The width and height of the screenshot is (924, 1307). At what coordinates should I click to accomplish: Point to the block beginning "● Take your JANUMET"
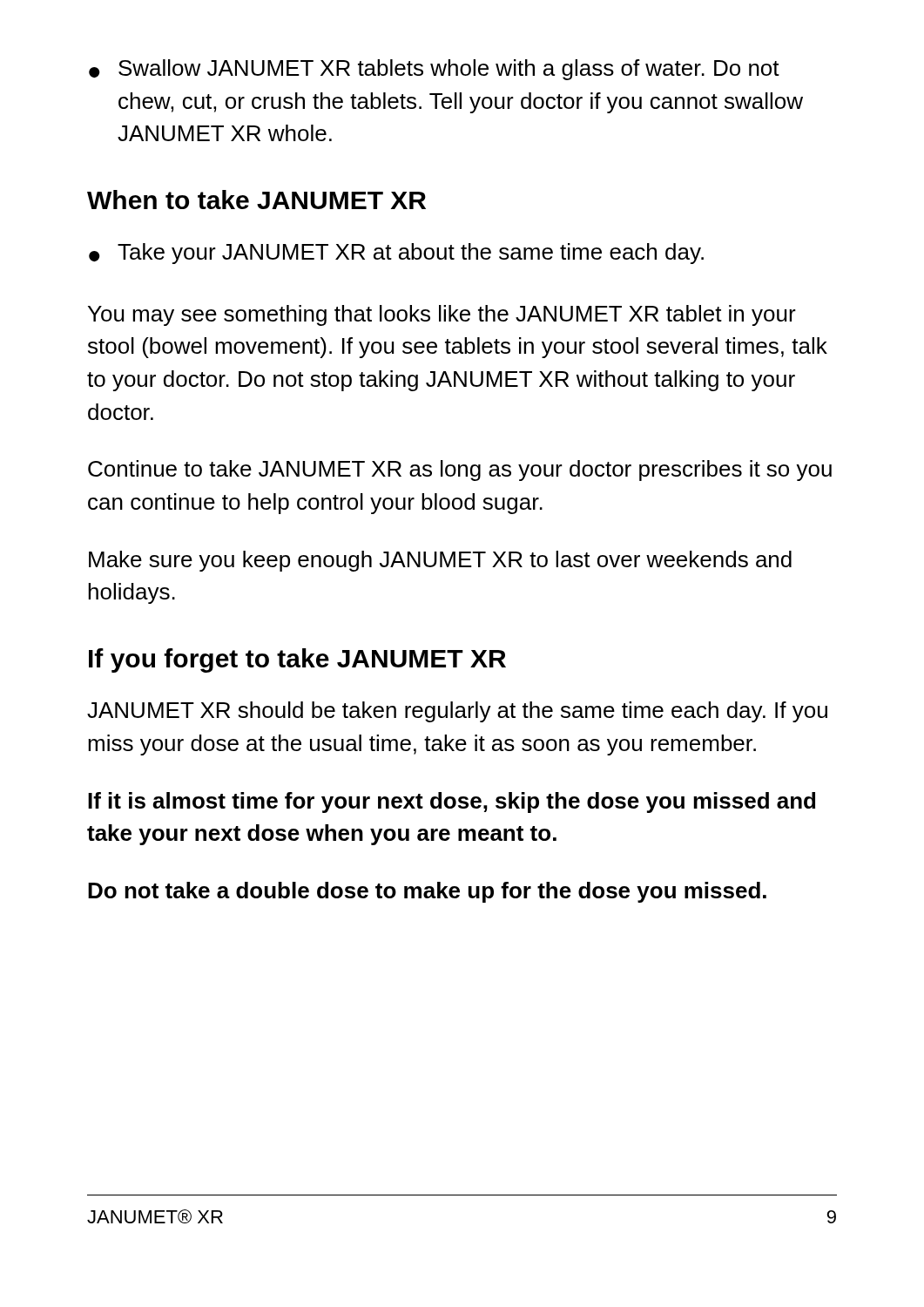[x=396, y=255]
